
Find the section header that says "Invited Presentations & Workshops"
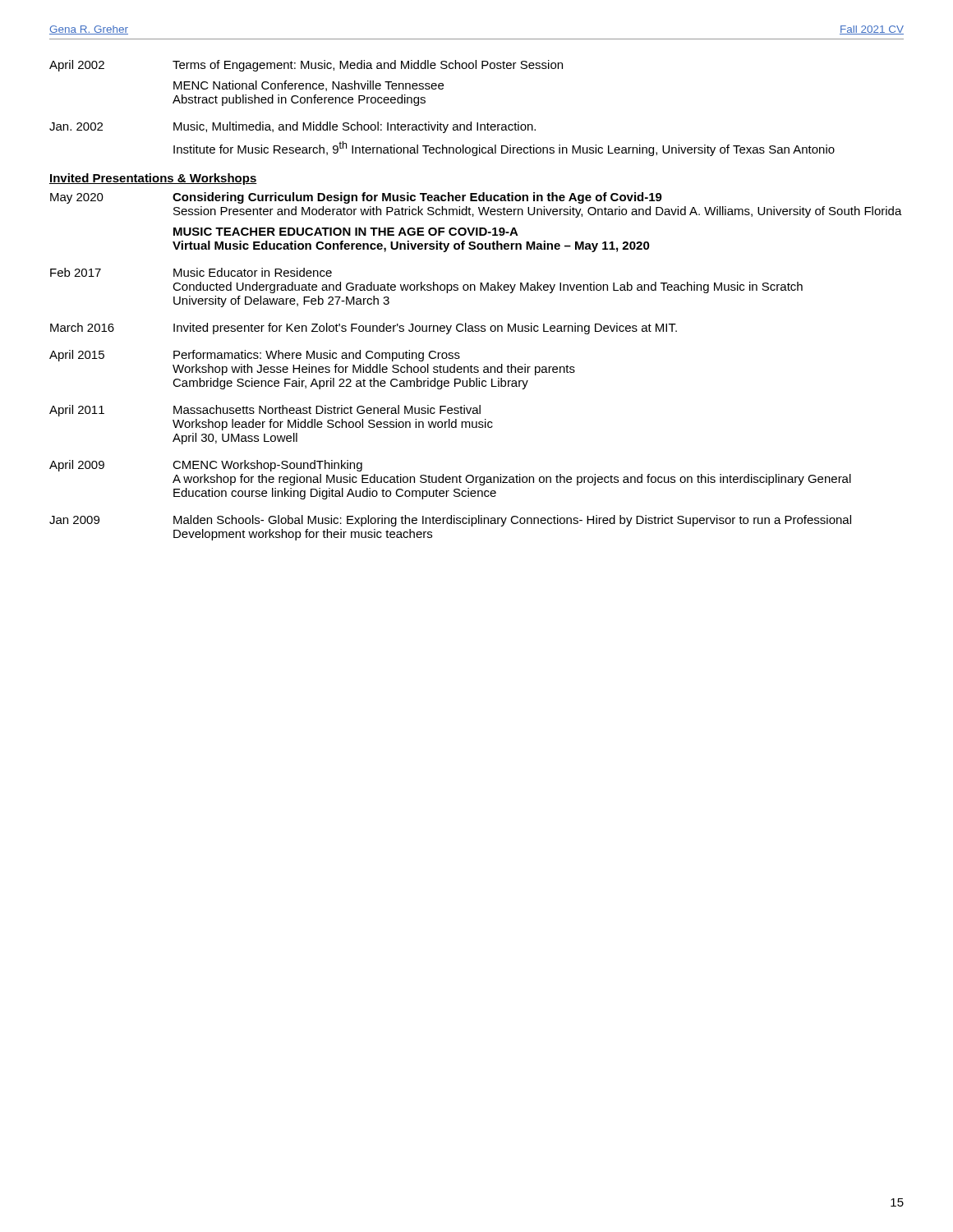point(153,178)
